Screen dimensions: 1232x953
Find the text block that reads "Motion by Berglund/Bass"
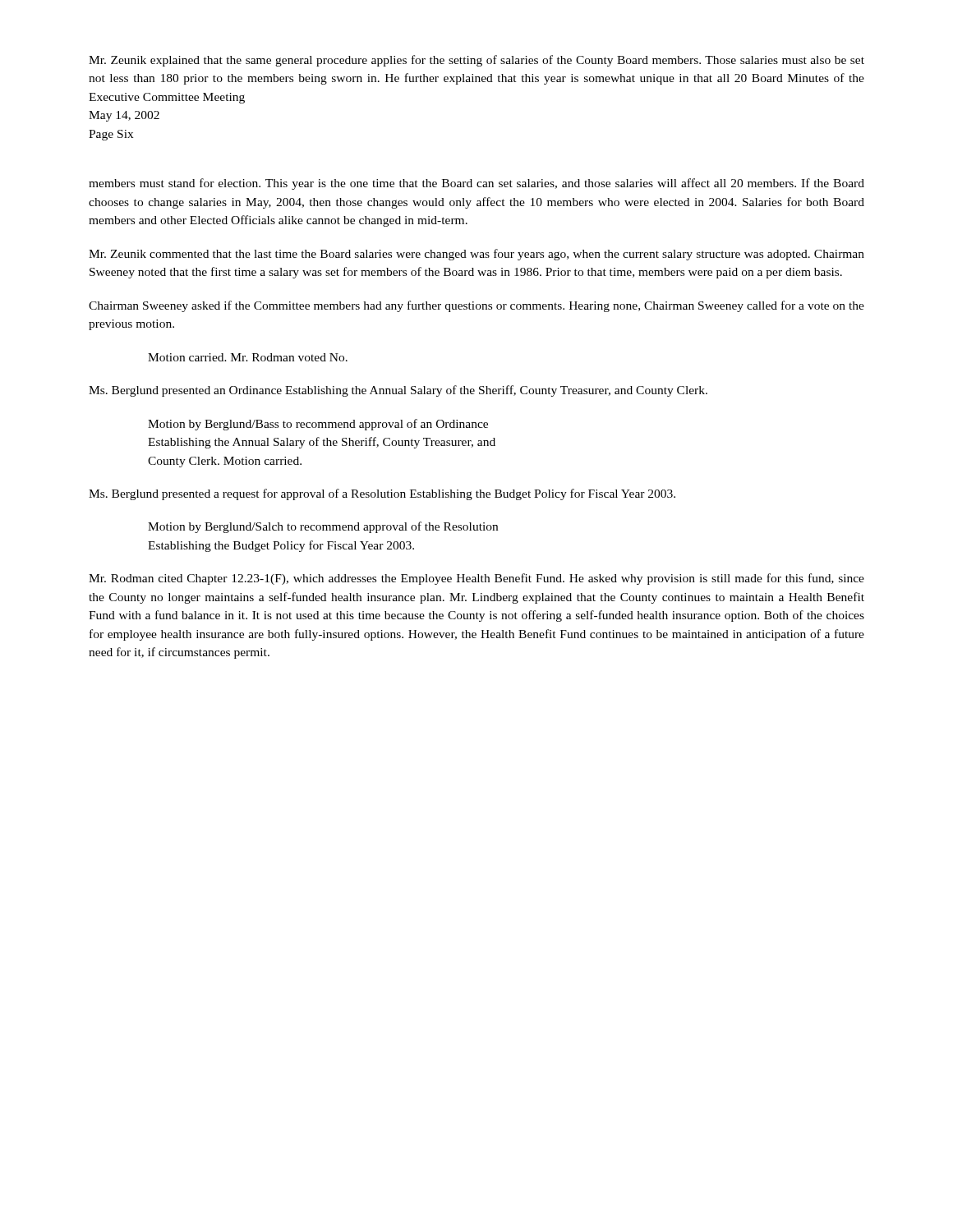pyautogui.click(x=506, y=442)
